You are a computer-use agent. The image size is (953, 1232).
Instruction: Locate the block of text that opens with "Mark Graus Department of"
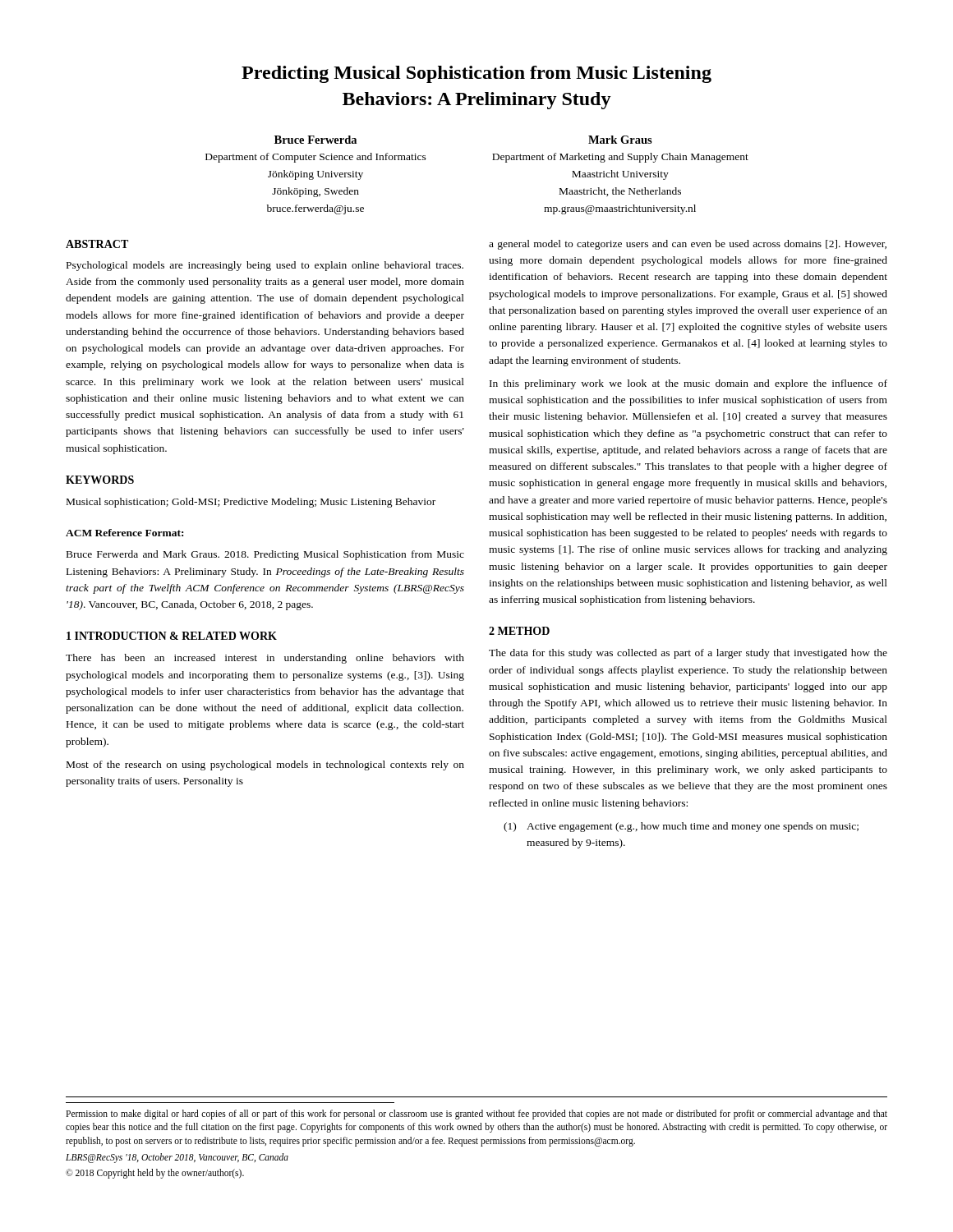tap(620, 172)
